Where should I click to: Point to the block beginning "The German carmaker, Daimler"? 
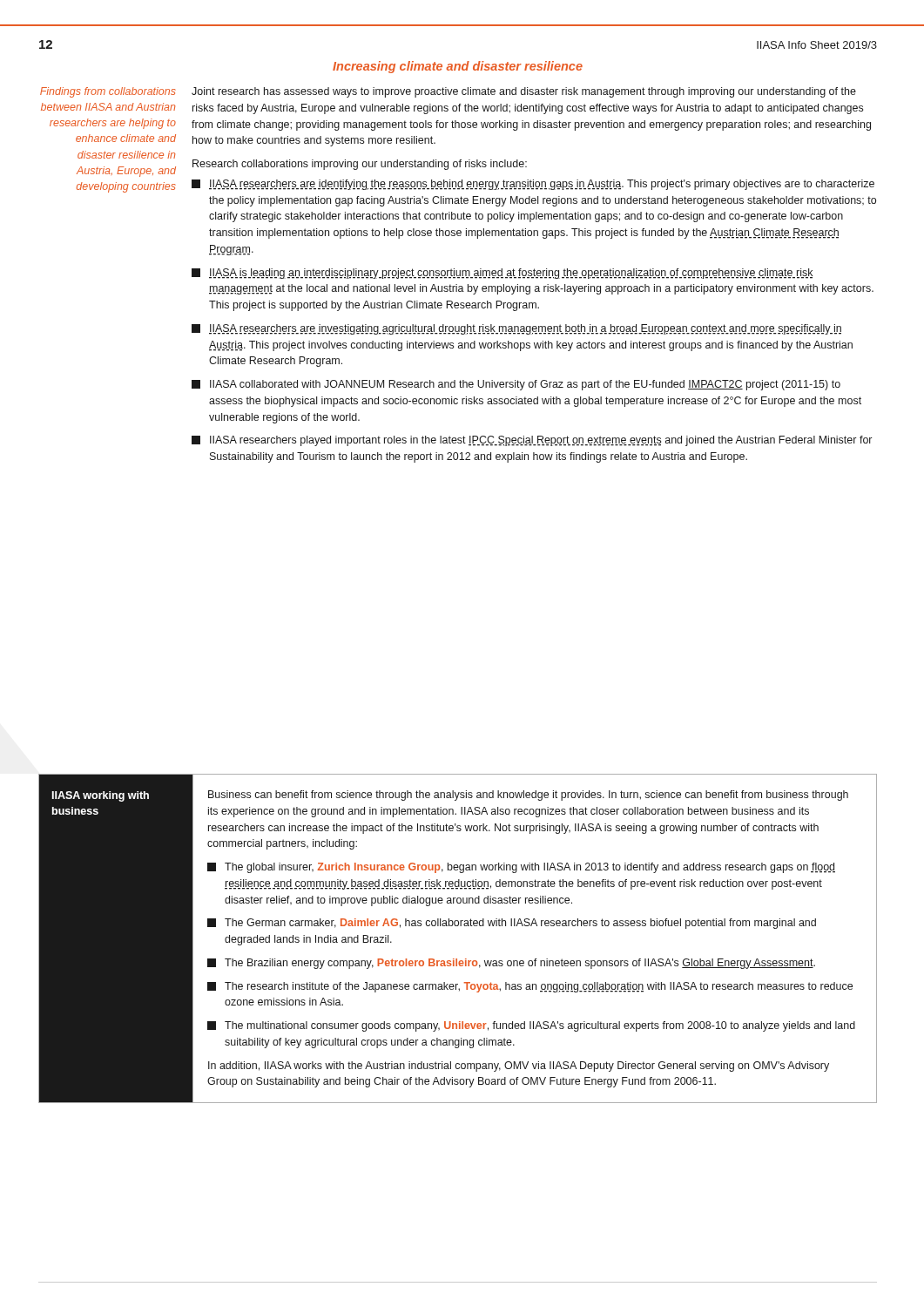(535, 931)
